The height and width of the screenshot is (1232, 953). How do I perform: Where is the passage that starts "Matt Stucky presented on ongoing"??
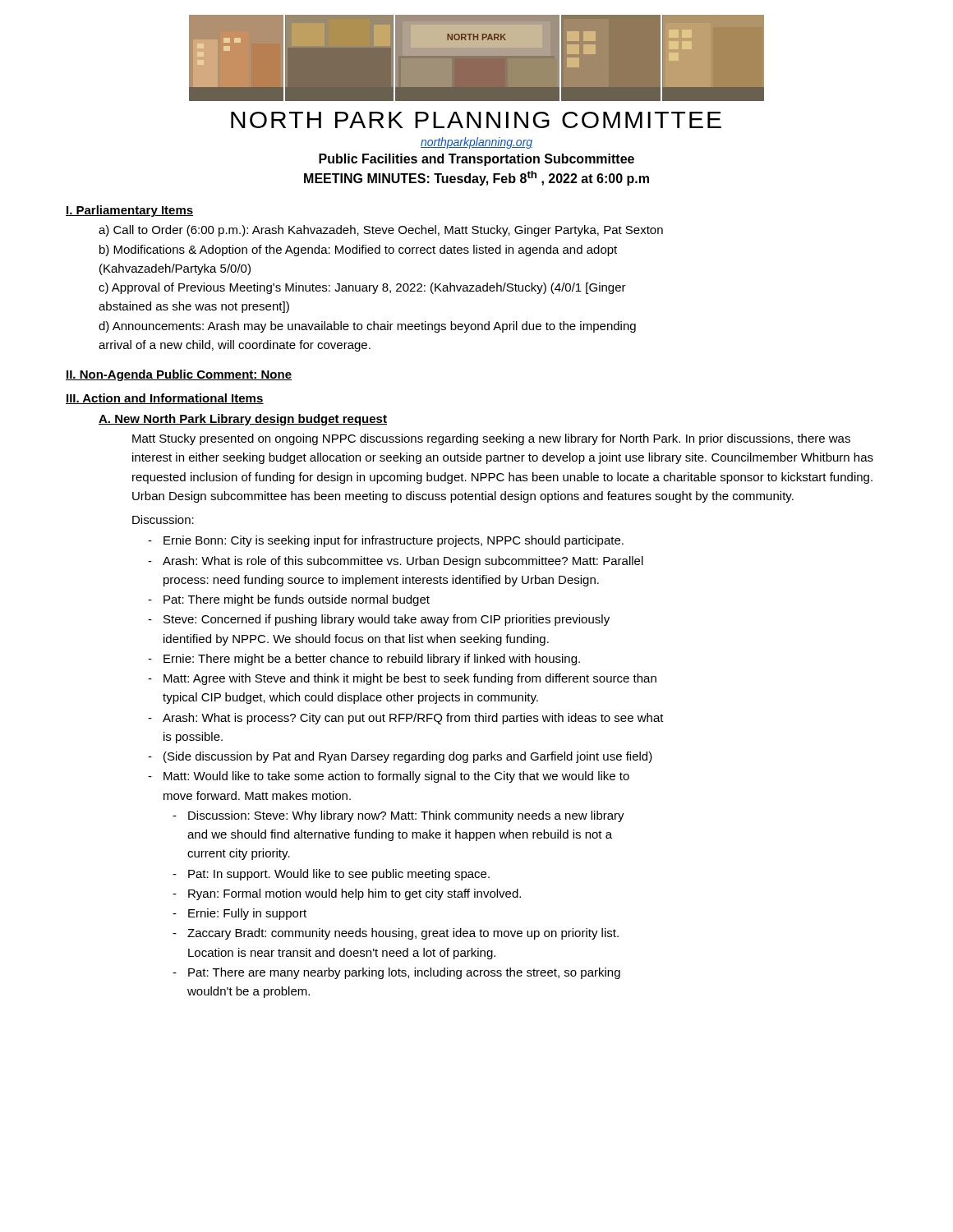[502, 467]
